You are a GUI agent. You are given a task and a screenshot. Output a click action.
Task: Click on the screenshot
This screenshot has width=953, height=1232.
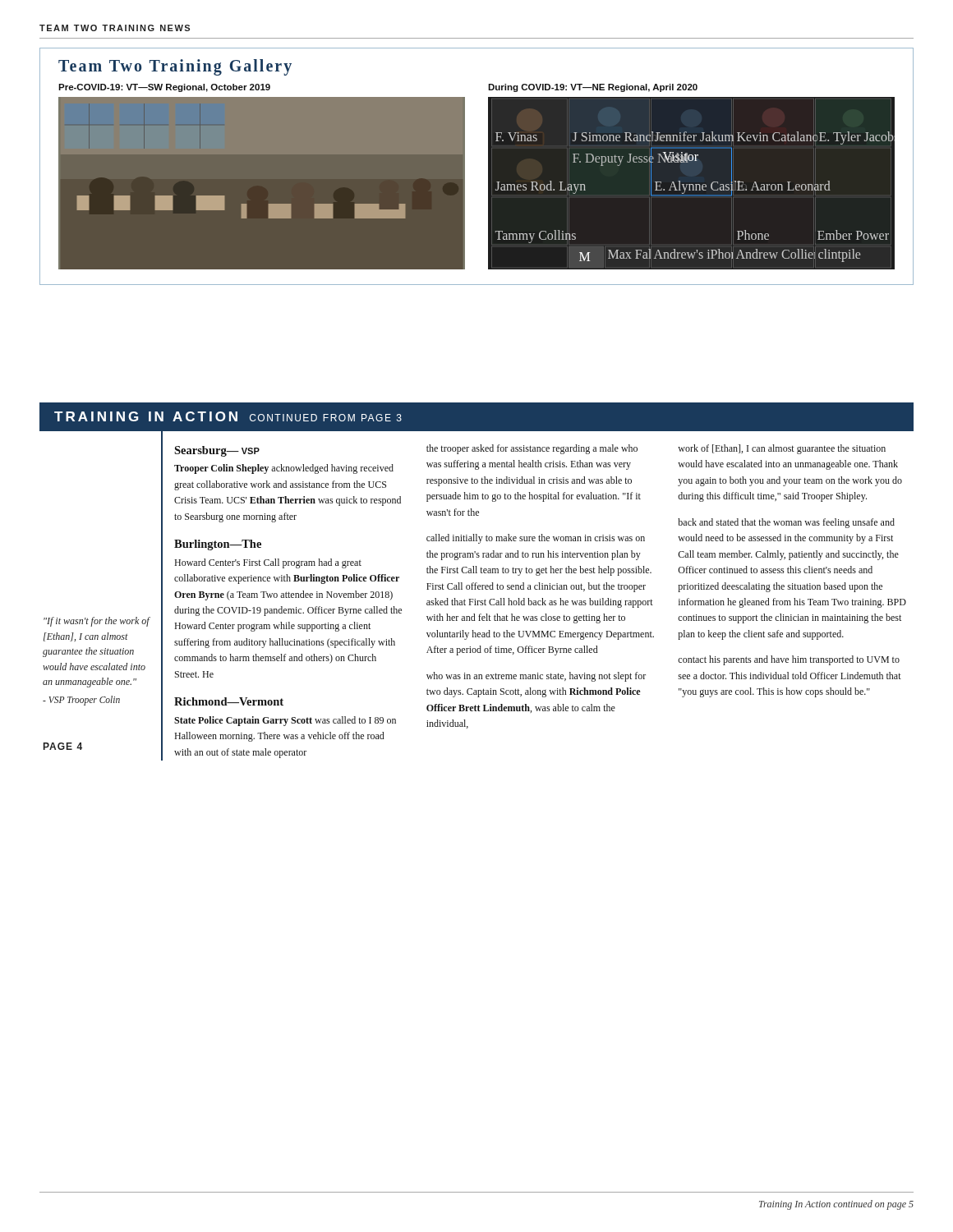[691, 183]
